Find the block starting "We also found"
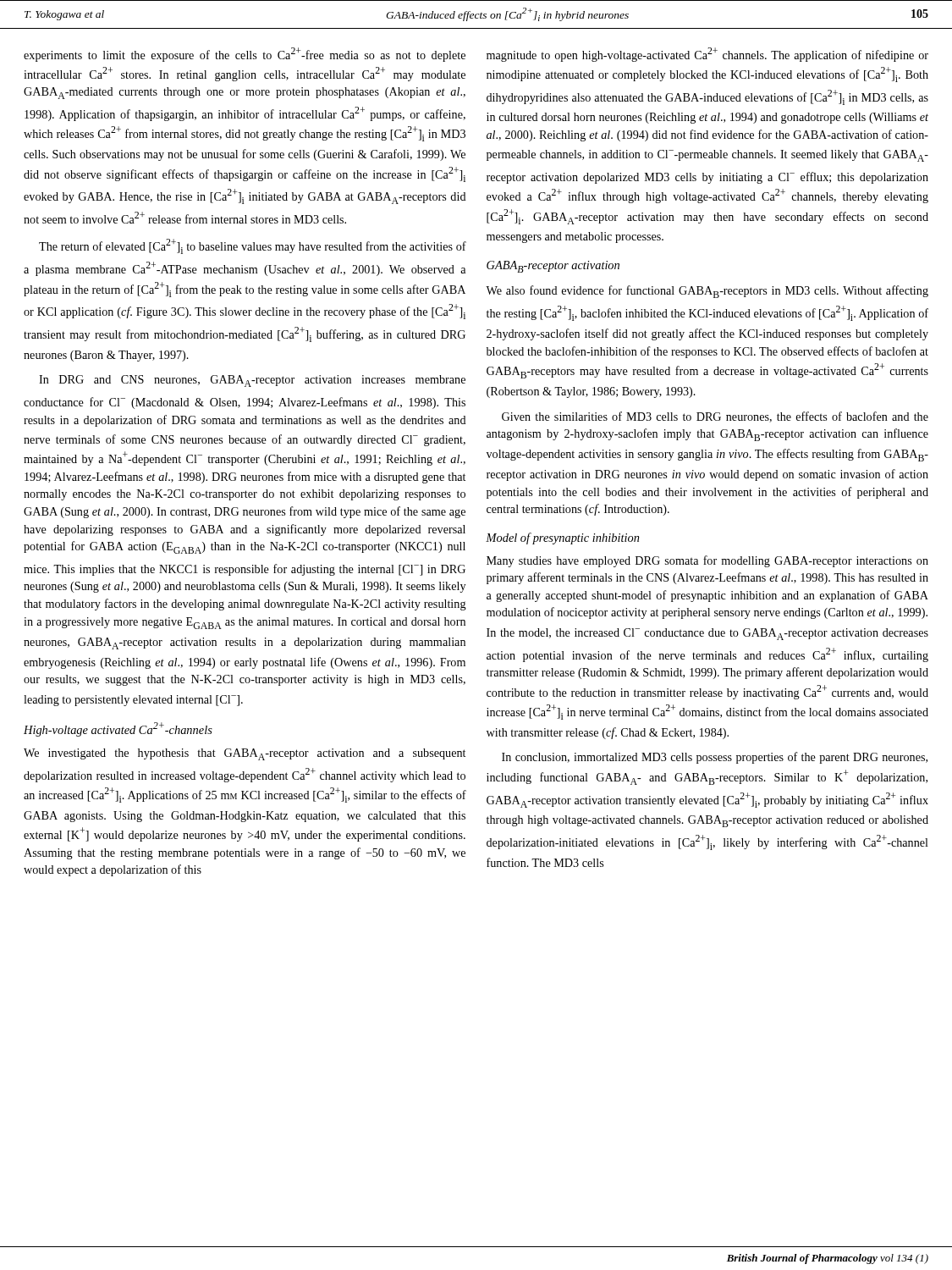Image resolution: width=952 pixels, height=1270 pixels. [707, 341]
